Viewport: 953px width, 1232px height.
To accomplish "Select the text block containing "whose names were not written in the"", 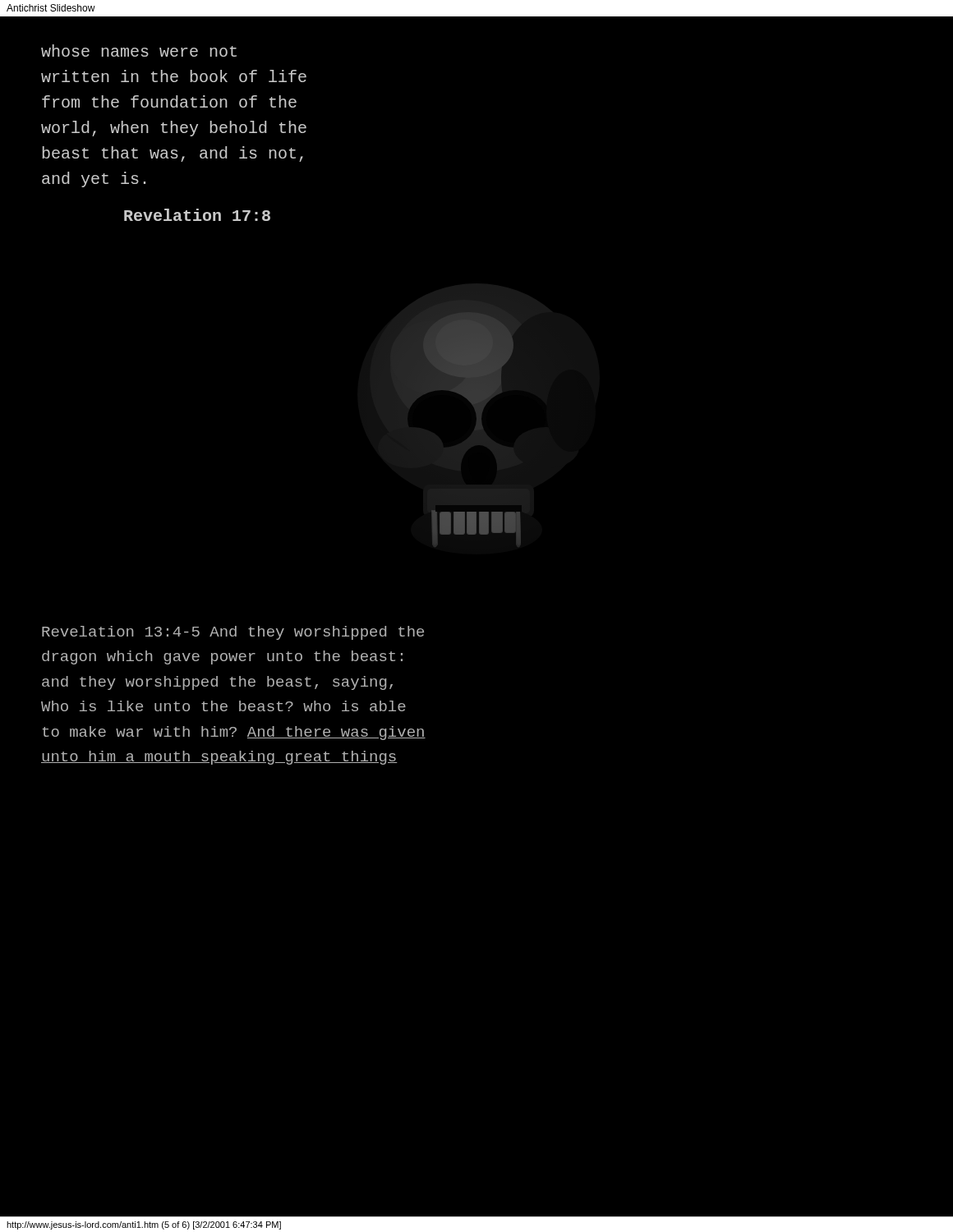I will click(139, 51).
